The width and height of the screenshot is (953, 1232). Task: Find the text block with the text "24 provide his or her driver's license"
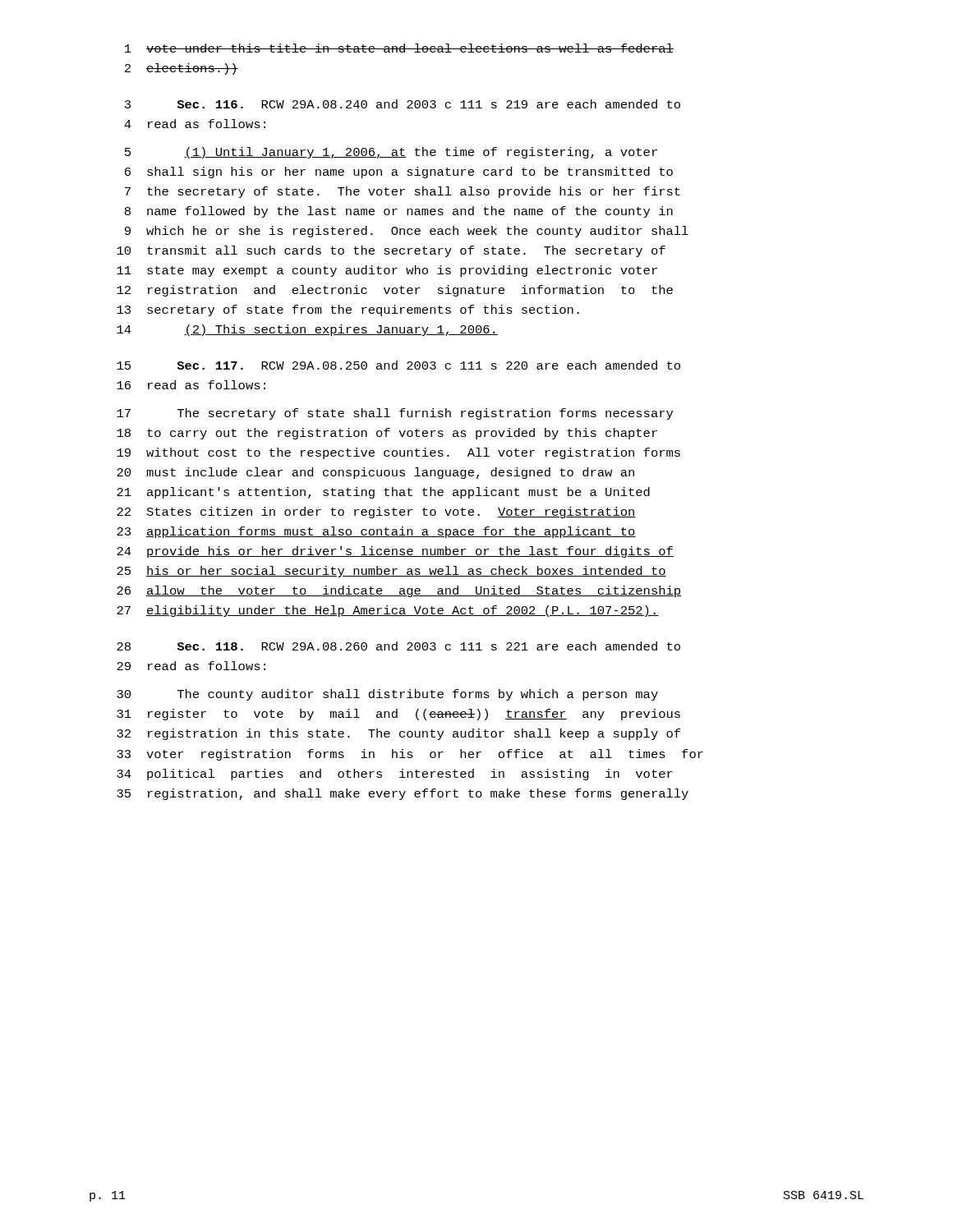pos(476,552)
